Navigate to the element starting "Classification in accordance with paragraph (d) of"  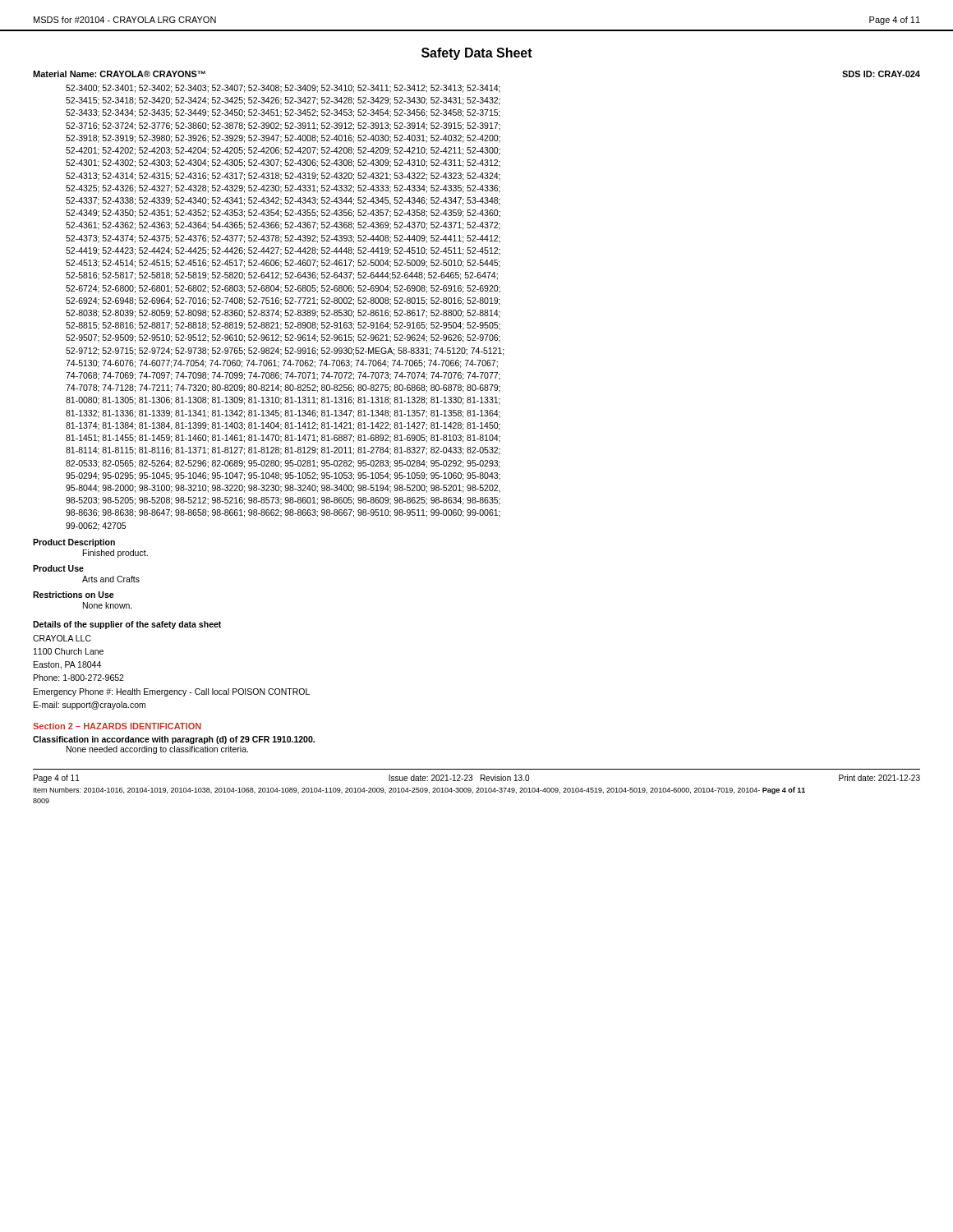click(x=174, y=739)
